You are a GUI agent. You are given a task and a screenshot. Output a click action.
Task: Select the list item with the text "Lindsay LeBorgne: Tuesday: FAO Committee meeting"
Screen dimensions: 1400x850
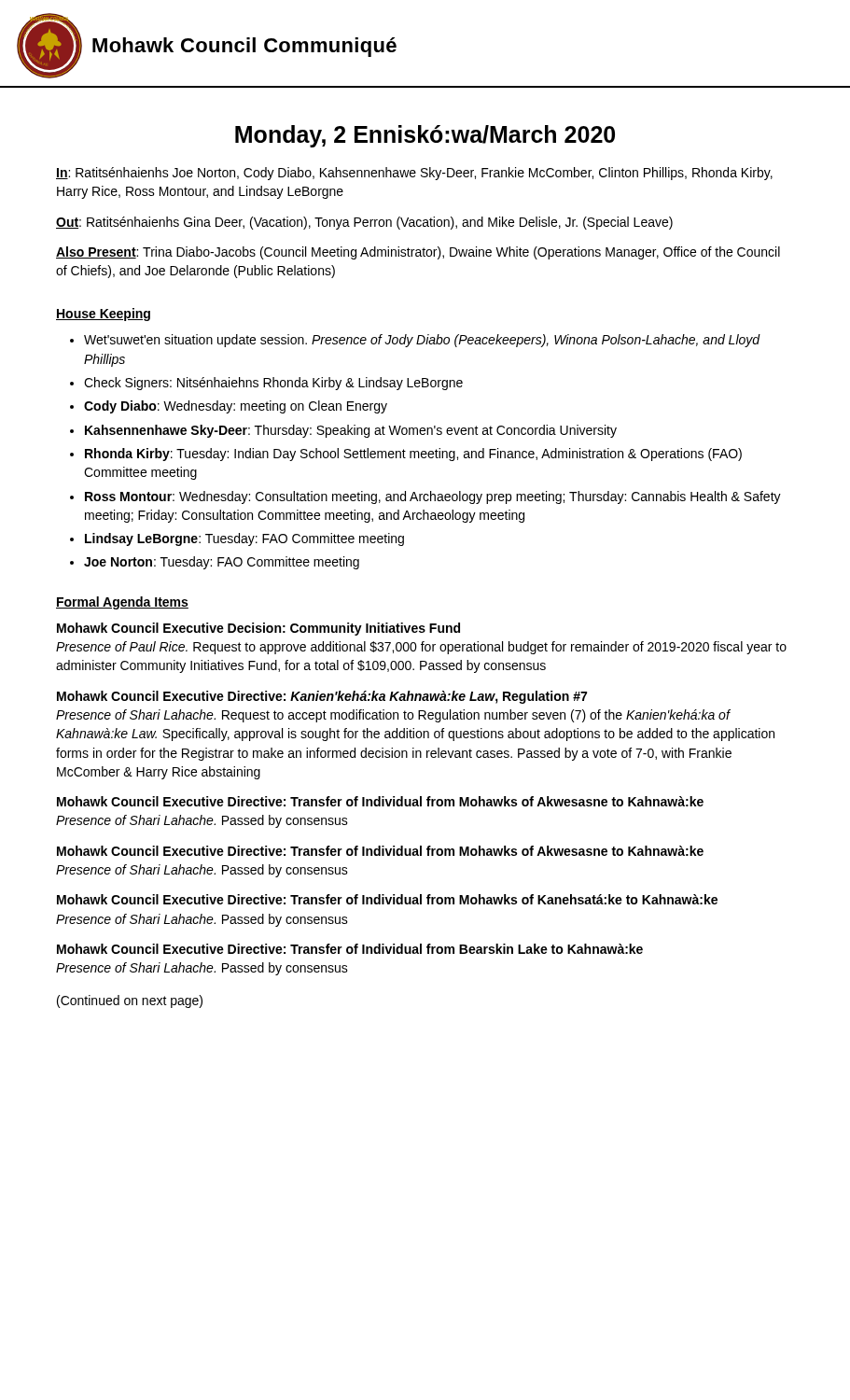(x=244, y=539)
